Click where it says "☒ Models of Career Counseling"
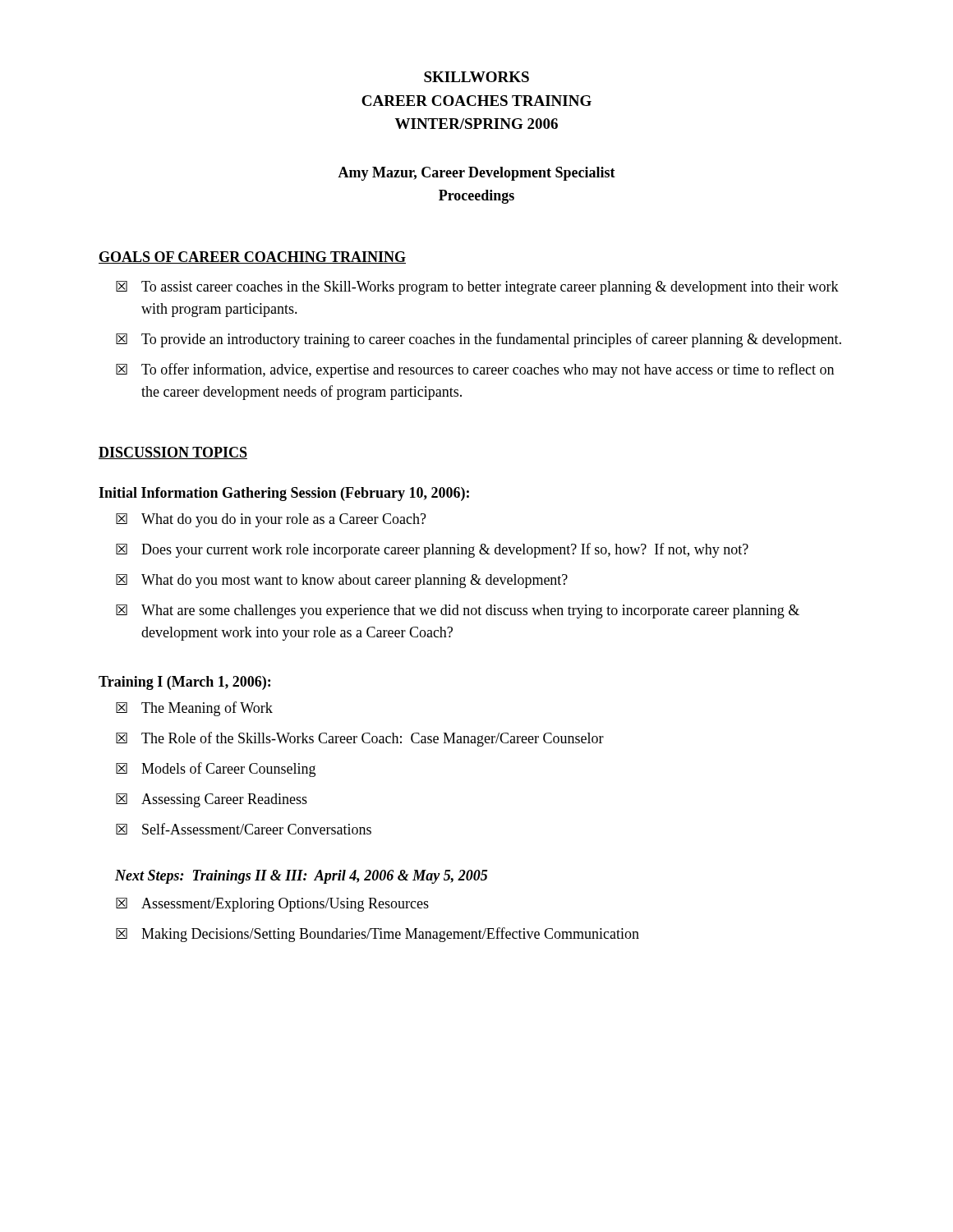The height and width of the screenshot is (1232, 953). tap(216, 770)
